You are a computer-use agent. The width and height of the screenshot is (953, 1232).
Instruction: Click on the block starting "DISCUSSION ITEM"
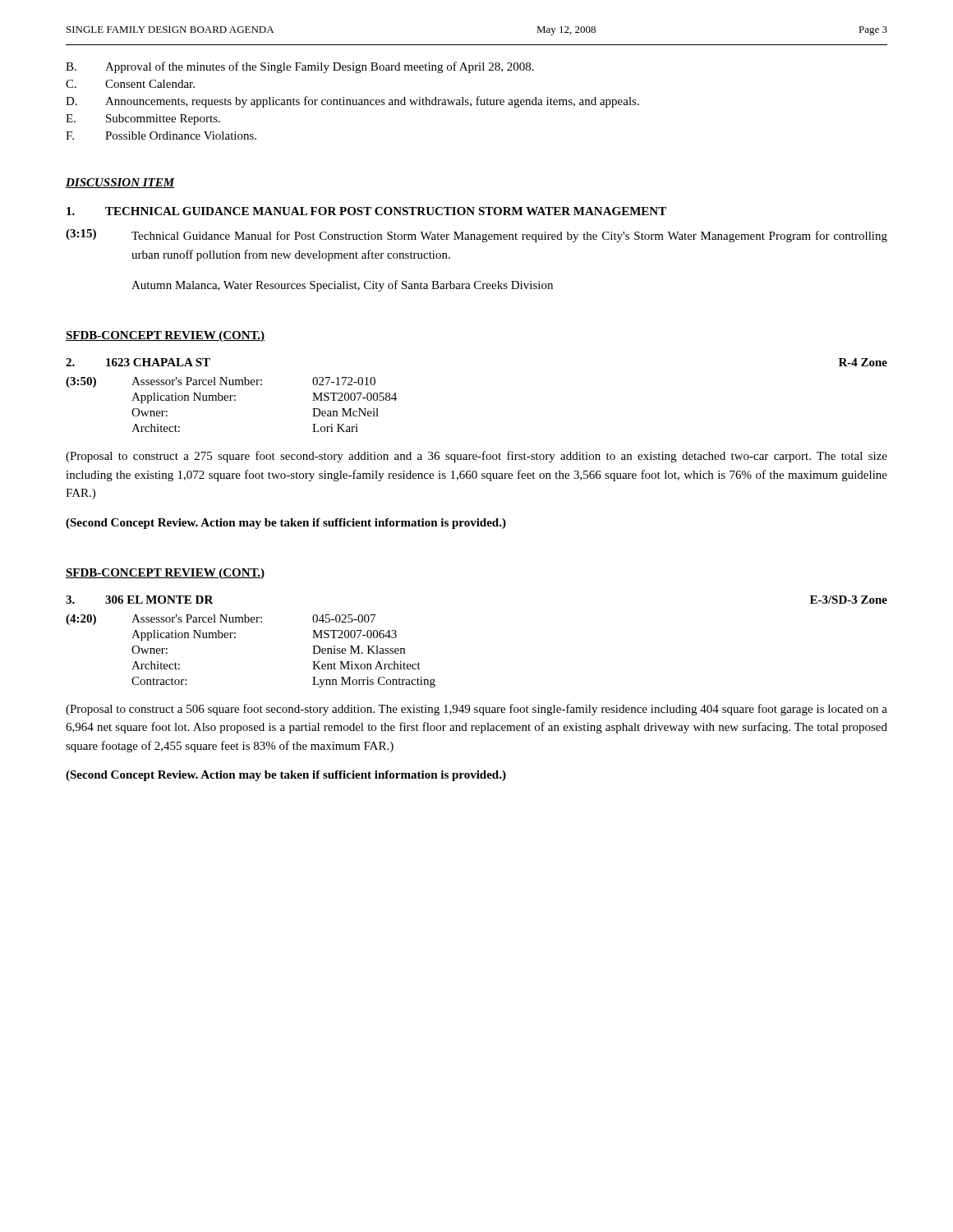click(120, 182)
